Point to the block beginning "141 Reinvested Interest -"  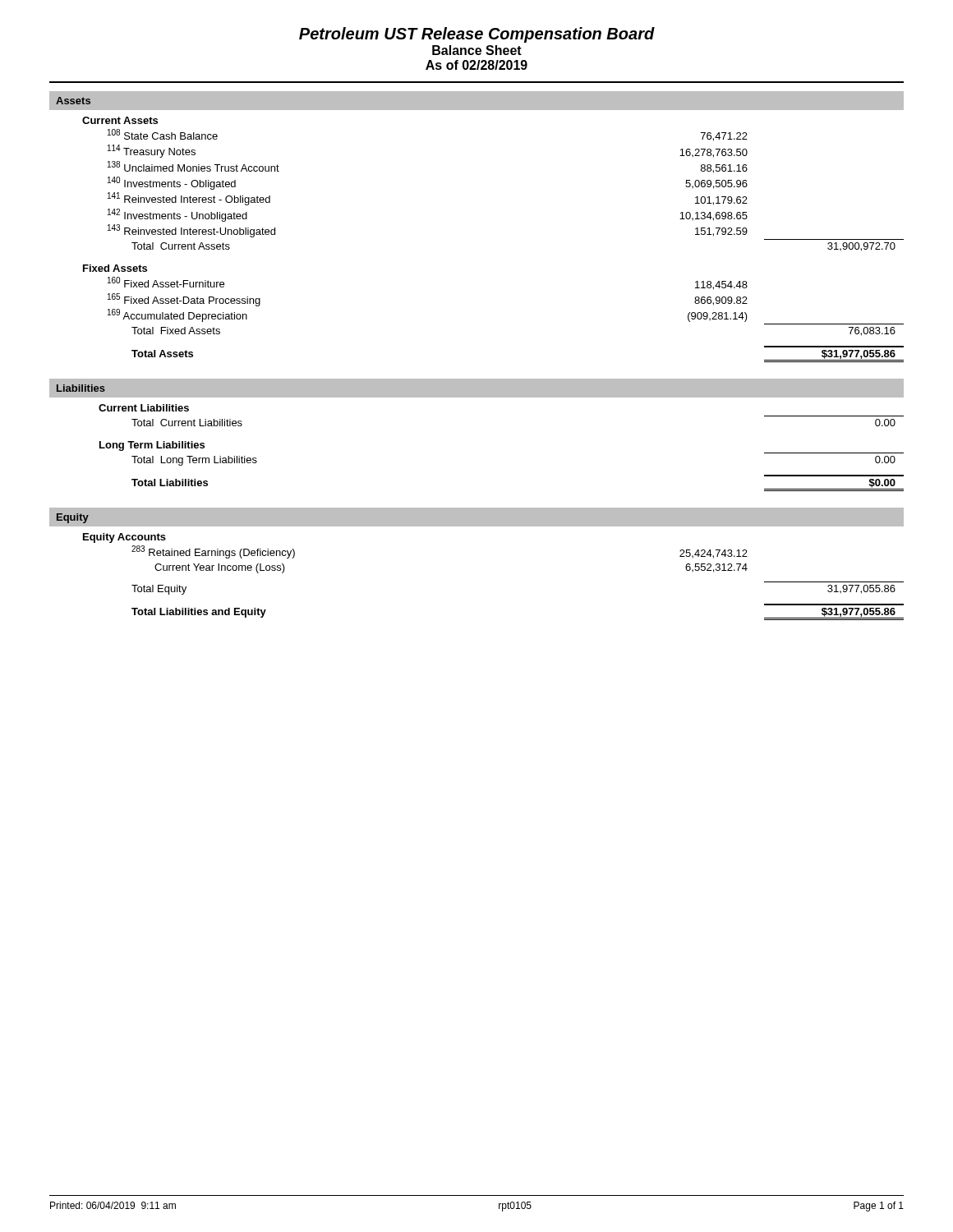[x=185, y=198]
